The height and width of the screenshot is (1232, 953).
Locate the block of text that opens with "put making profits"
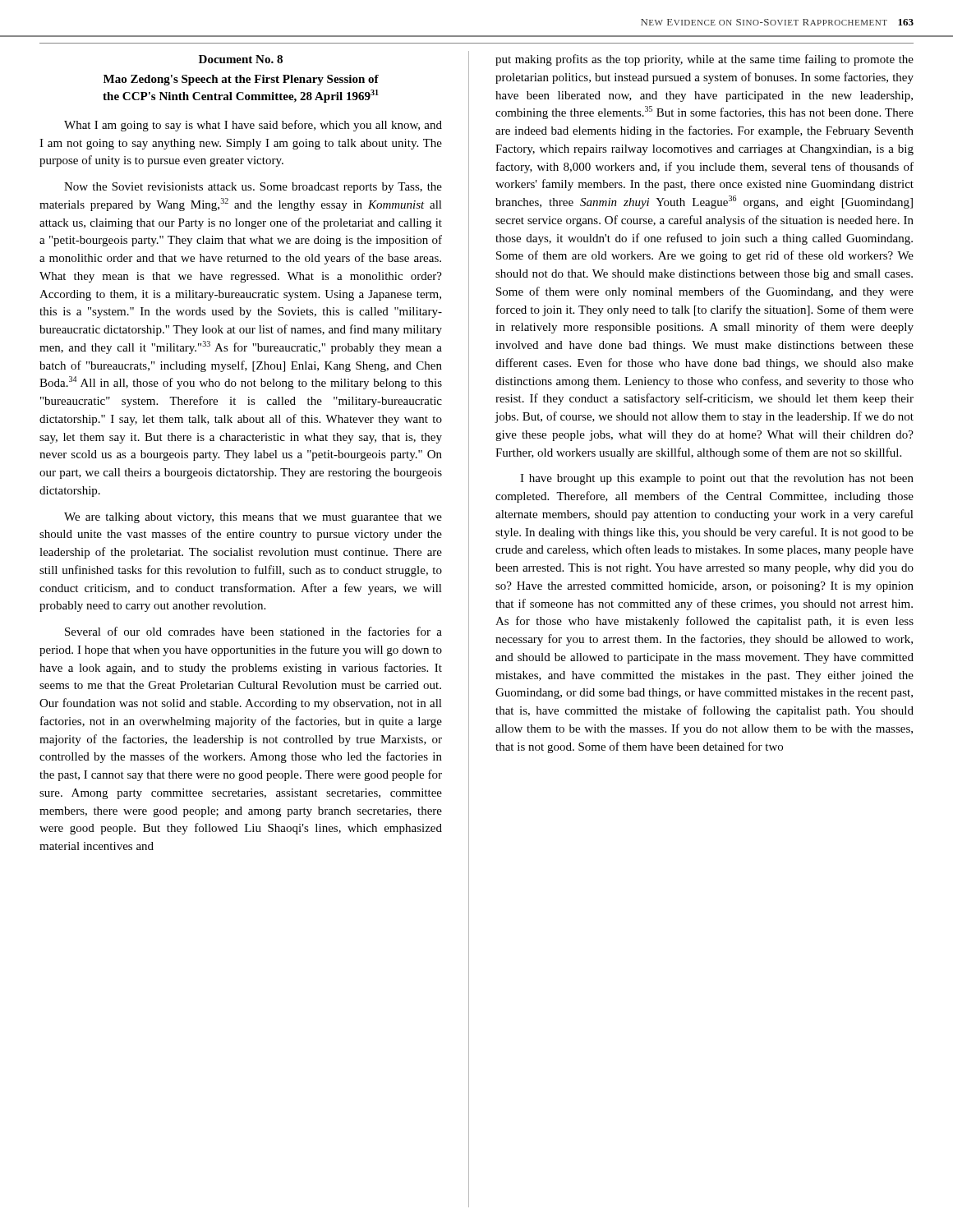(x=704, y=403)
